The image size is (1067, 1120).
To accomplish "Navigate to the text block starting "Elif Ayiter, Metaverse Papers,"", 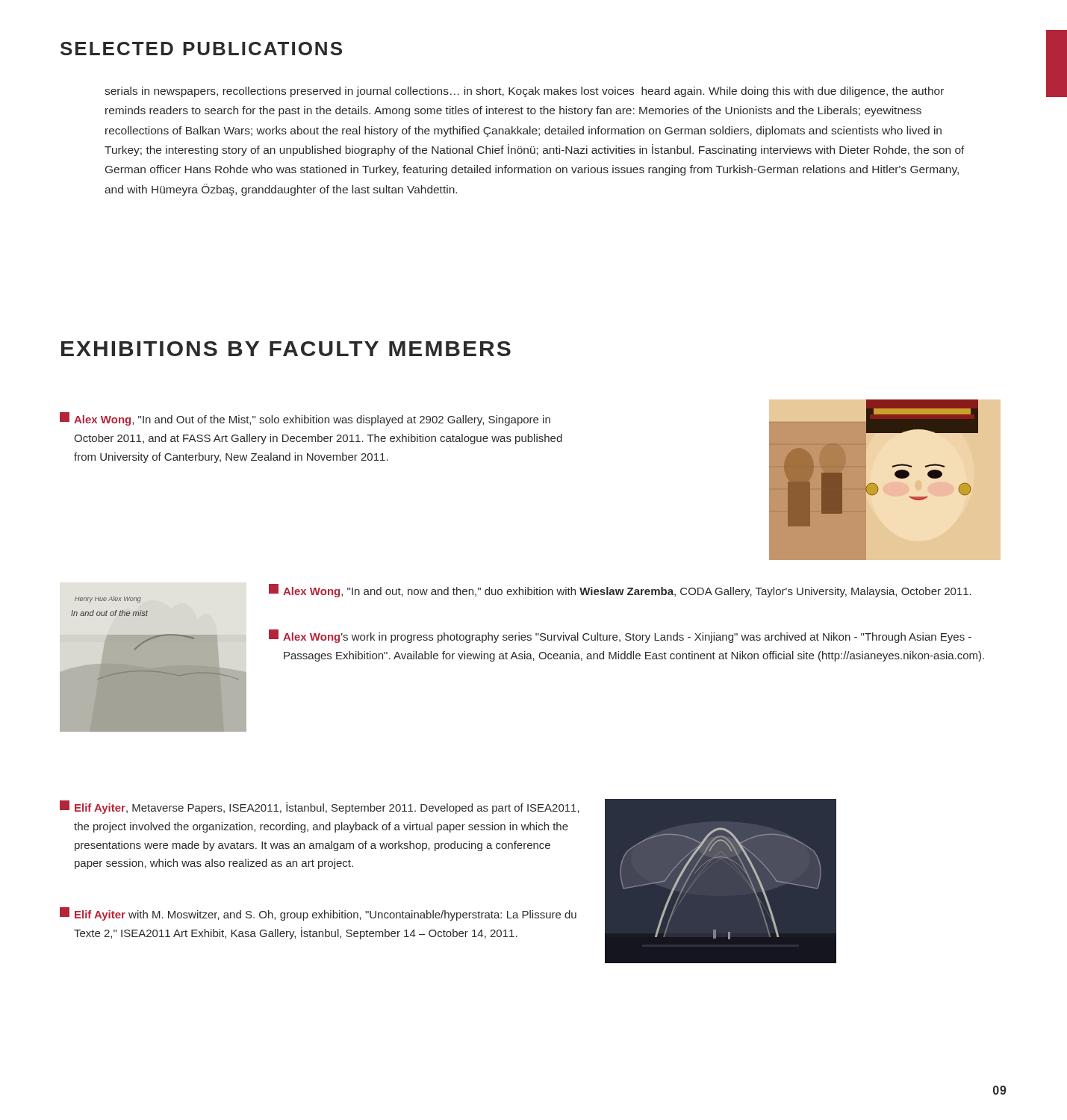I will 321,843.
